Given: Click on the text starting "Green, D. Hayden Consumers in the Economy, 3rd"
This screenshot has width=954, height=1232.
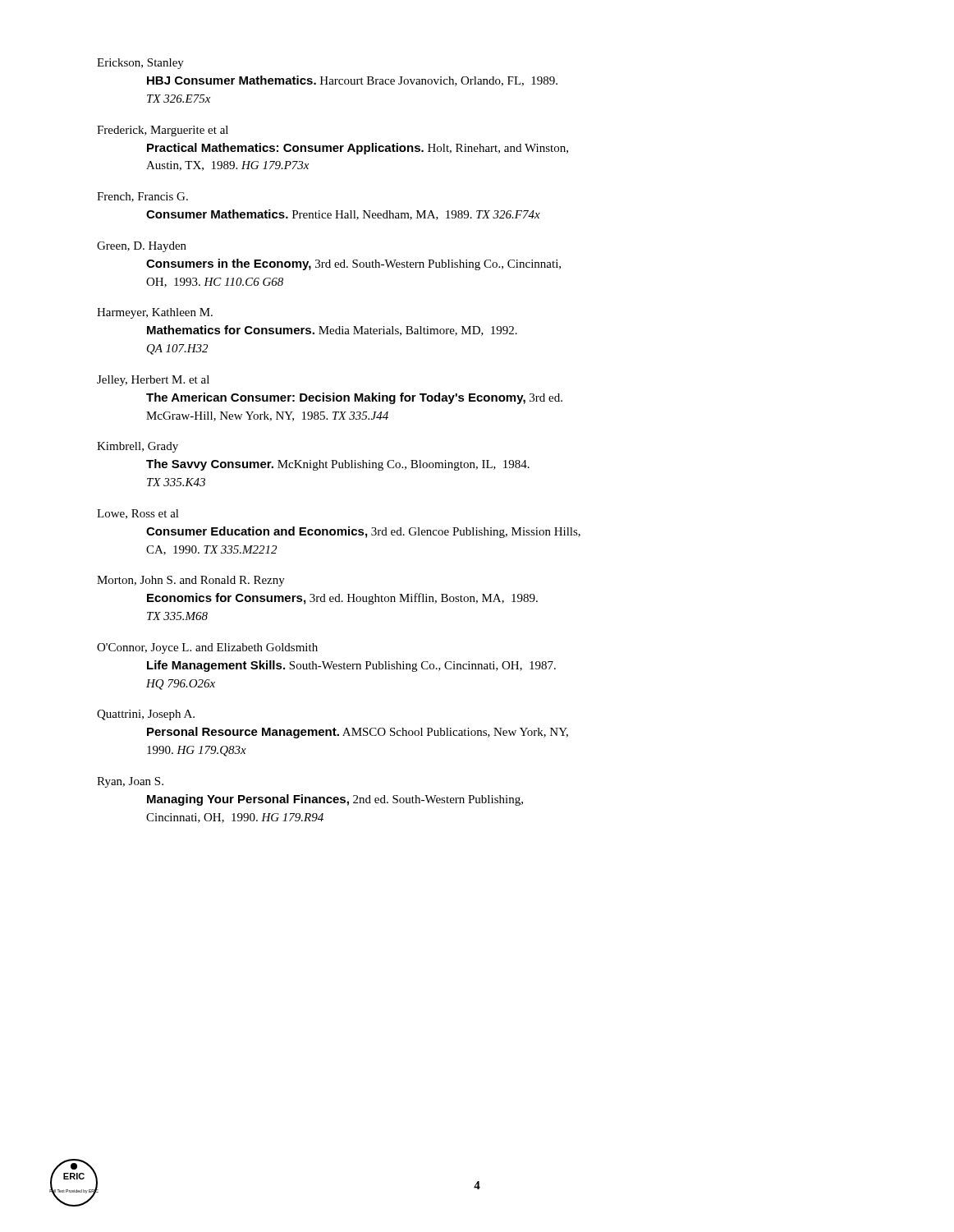Looking at the screenshot, I should click(x=484, y=265).
